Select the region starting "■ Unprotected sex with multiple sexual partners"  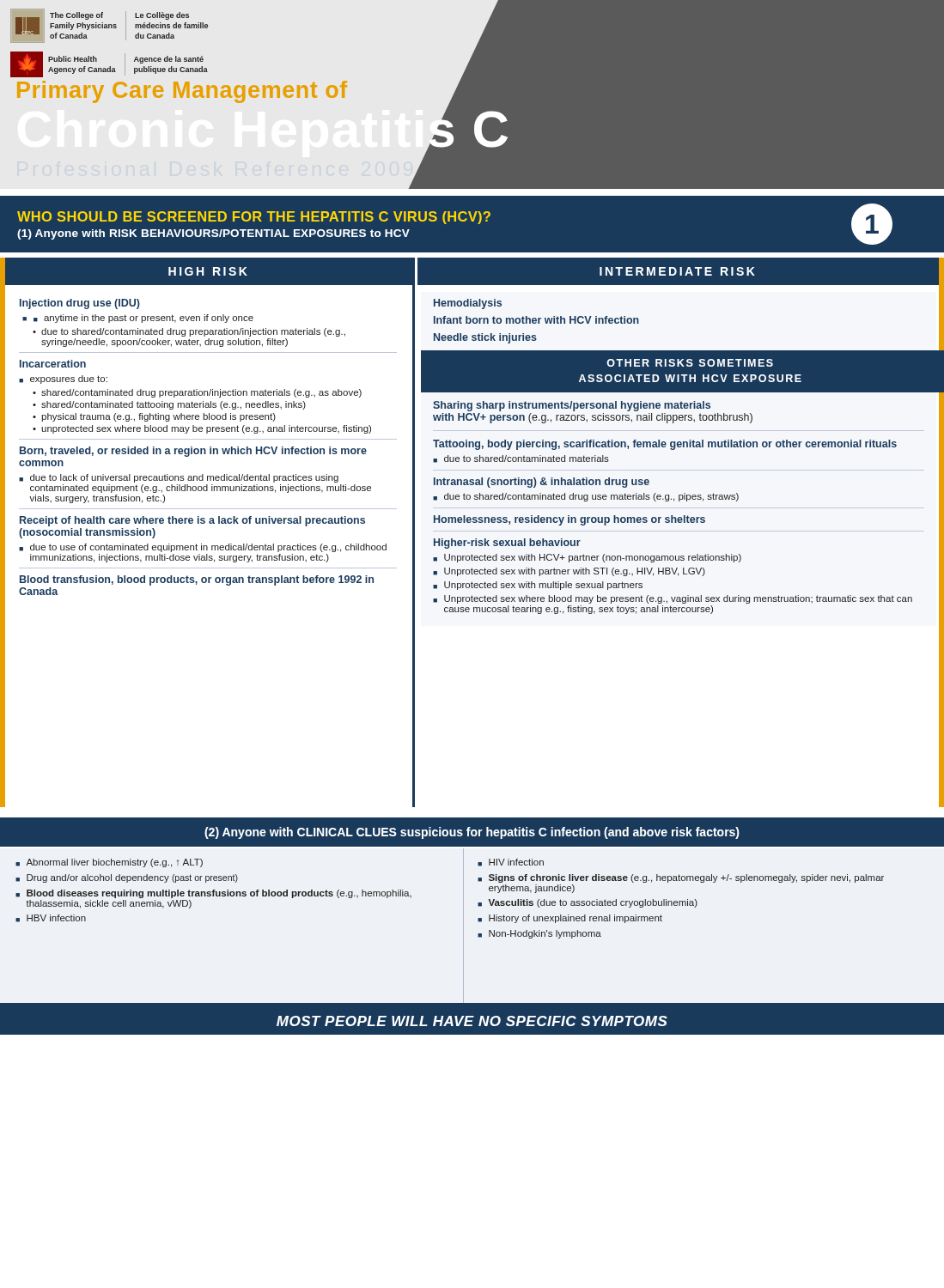coord(538,585)
